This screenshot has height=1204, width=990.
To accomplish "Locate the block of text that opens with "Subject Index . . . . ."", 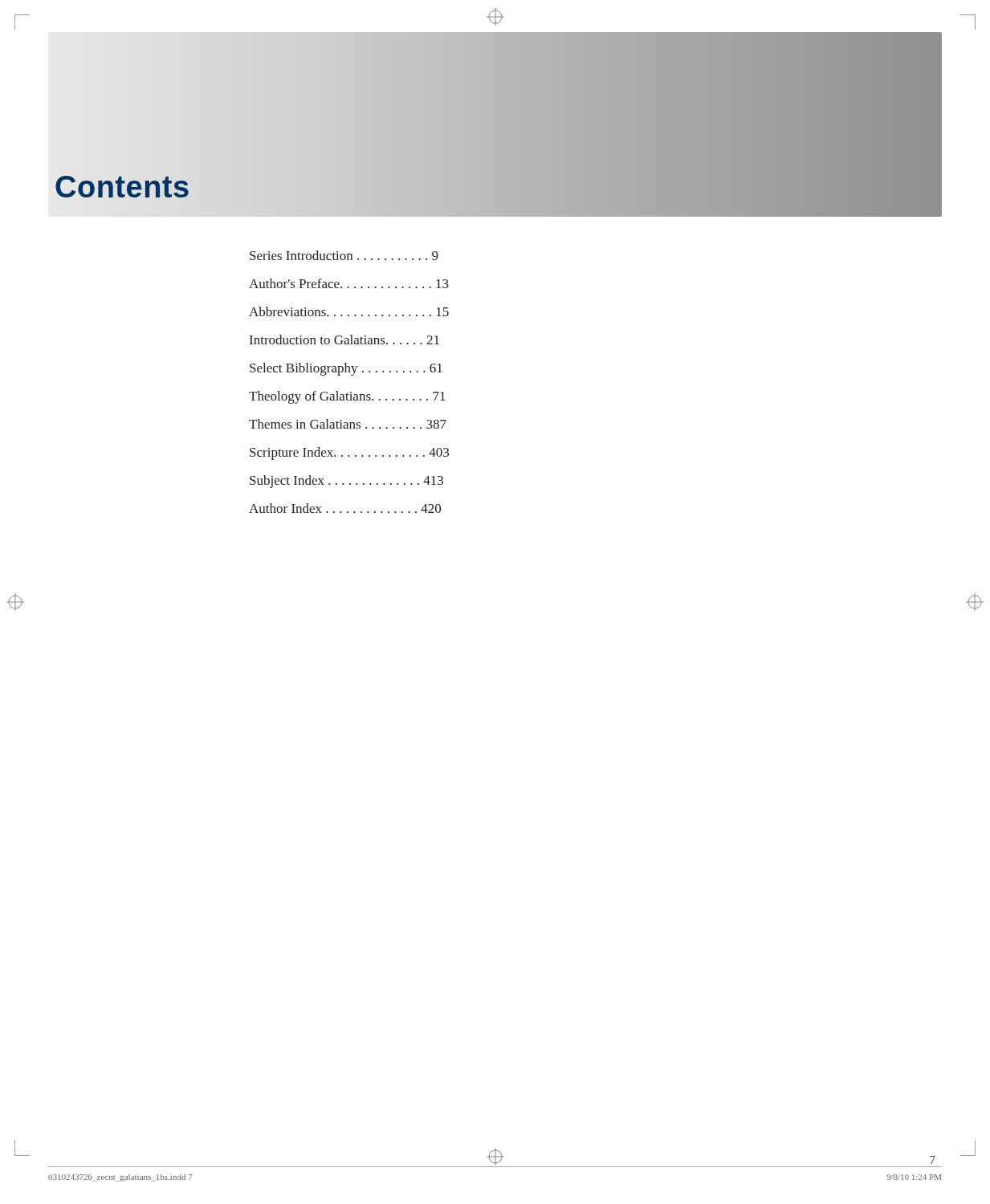I will click(x=346, y=480).
